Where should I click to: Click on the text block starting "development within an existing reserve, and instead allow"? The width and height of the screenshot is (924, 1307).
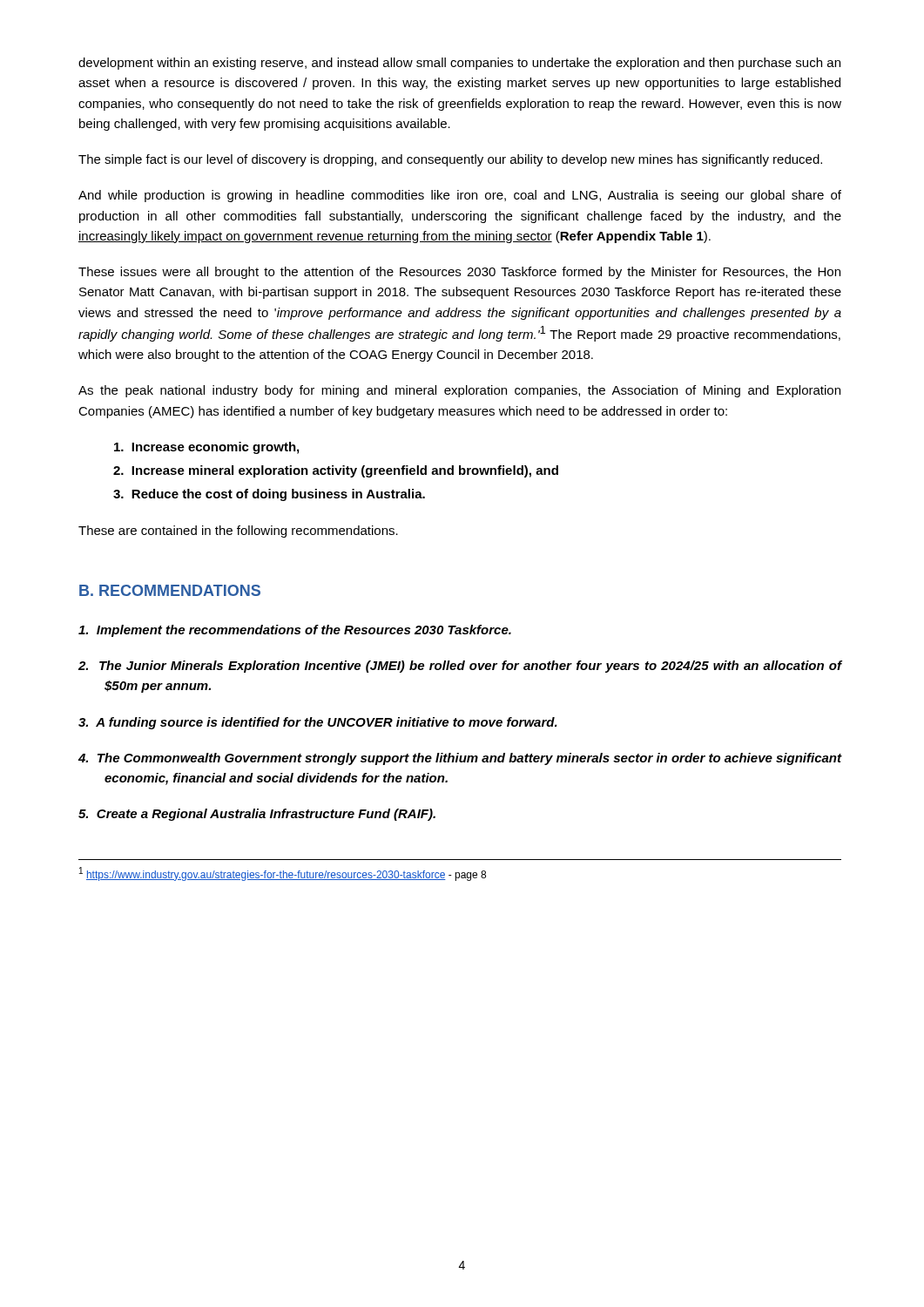pos(460,93)
